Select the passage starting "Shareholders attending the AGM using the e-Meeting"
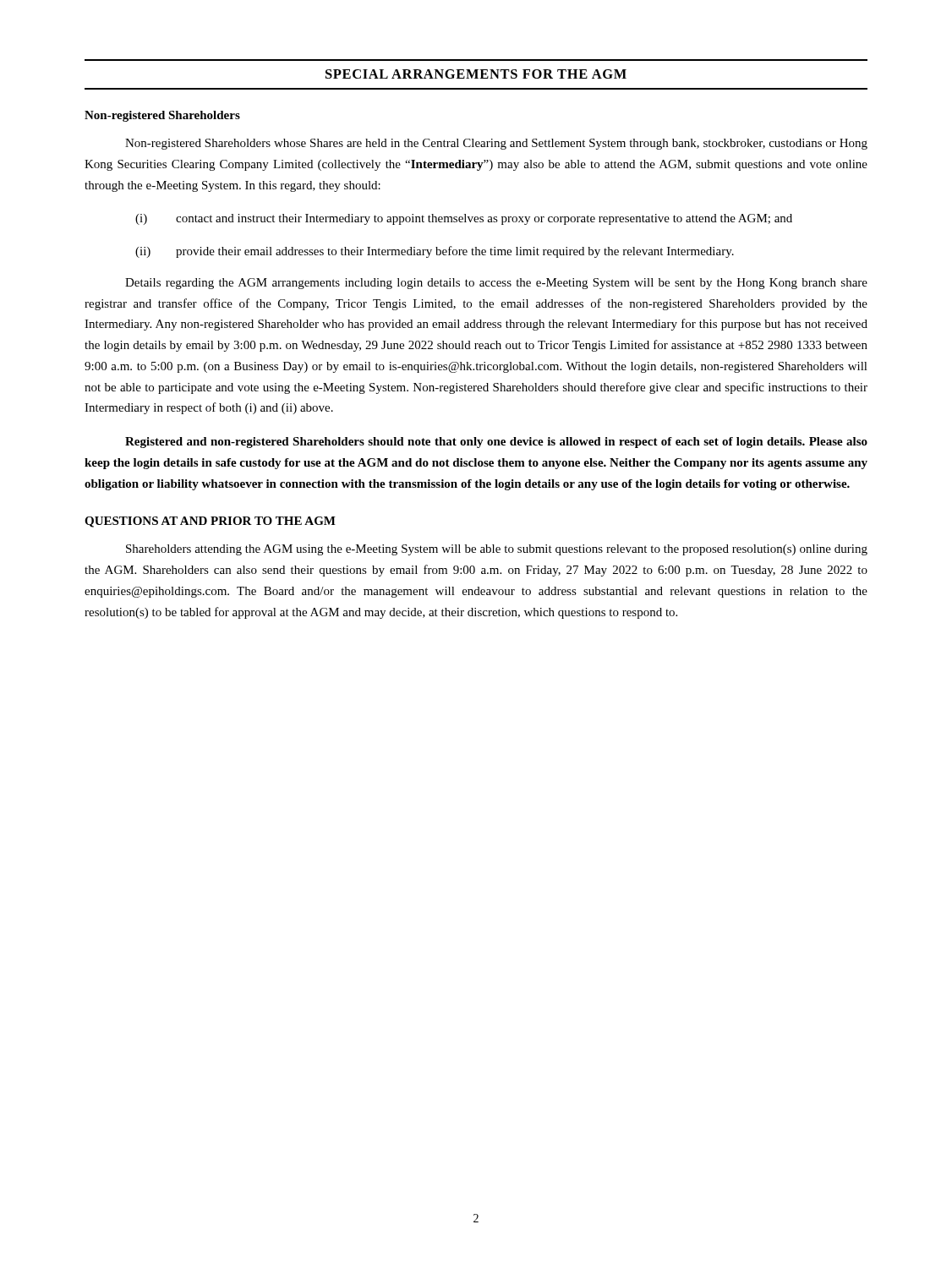This screenshot has height=1268, width=952. tap(476, 580)
